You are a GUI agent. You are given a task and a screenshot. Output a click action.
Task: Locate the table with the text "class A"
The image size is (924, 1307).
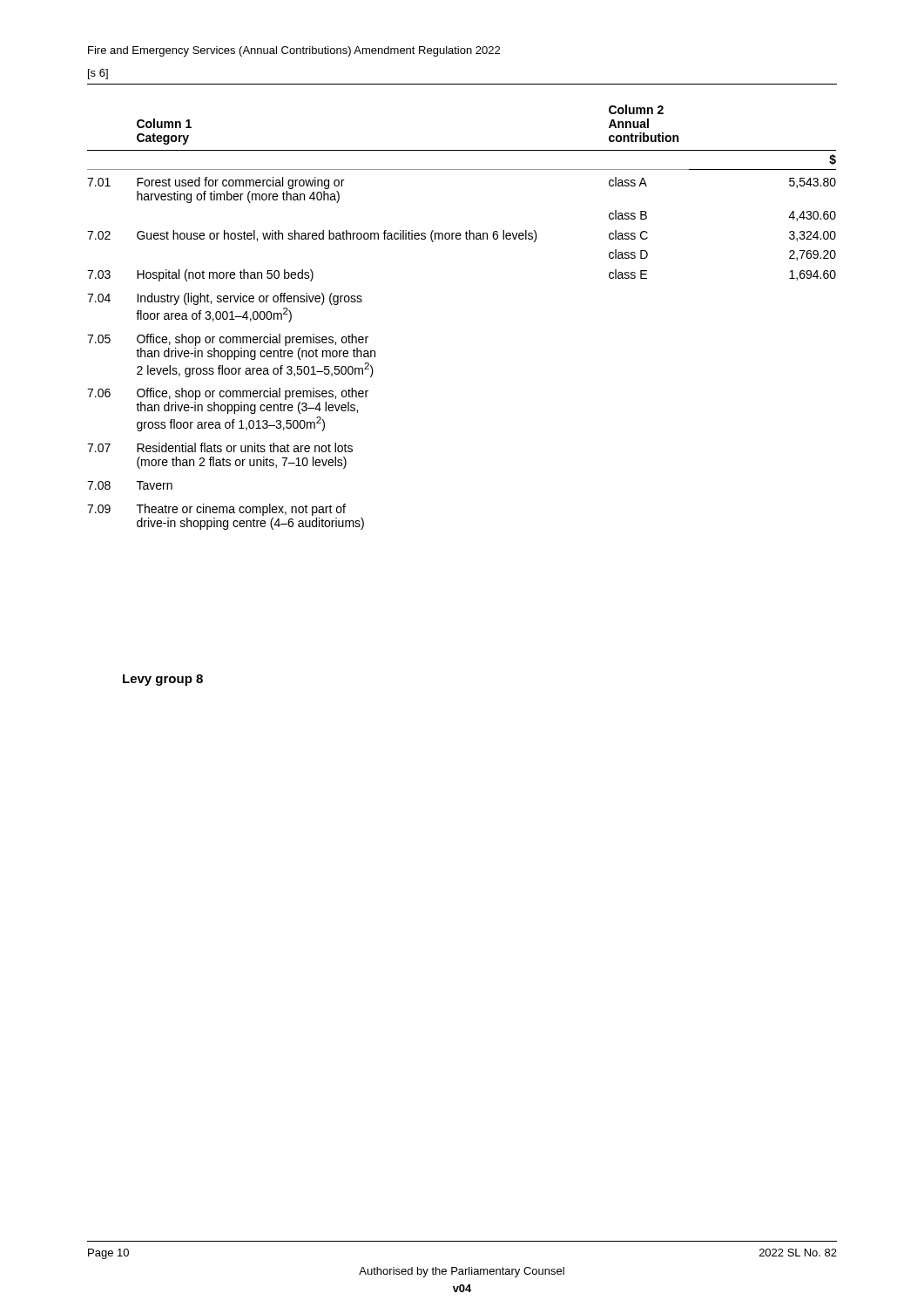[x=462, y=315]
